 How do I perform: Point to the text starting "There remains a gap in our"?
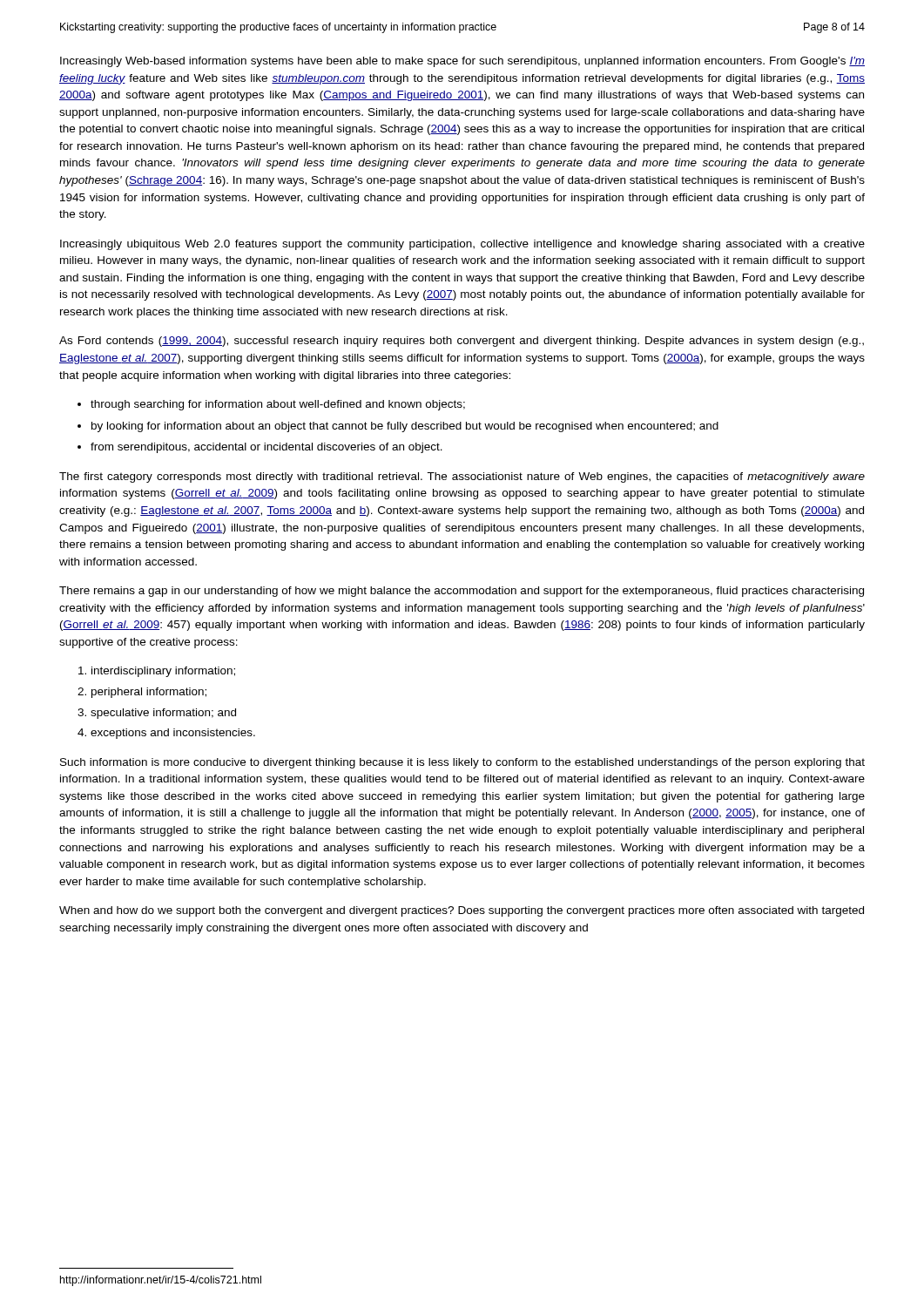click(x=462, y=616)
